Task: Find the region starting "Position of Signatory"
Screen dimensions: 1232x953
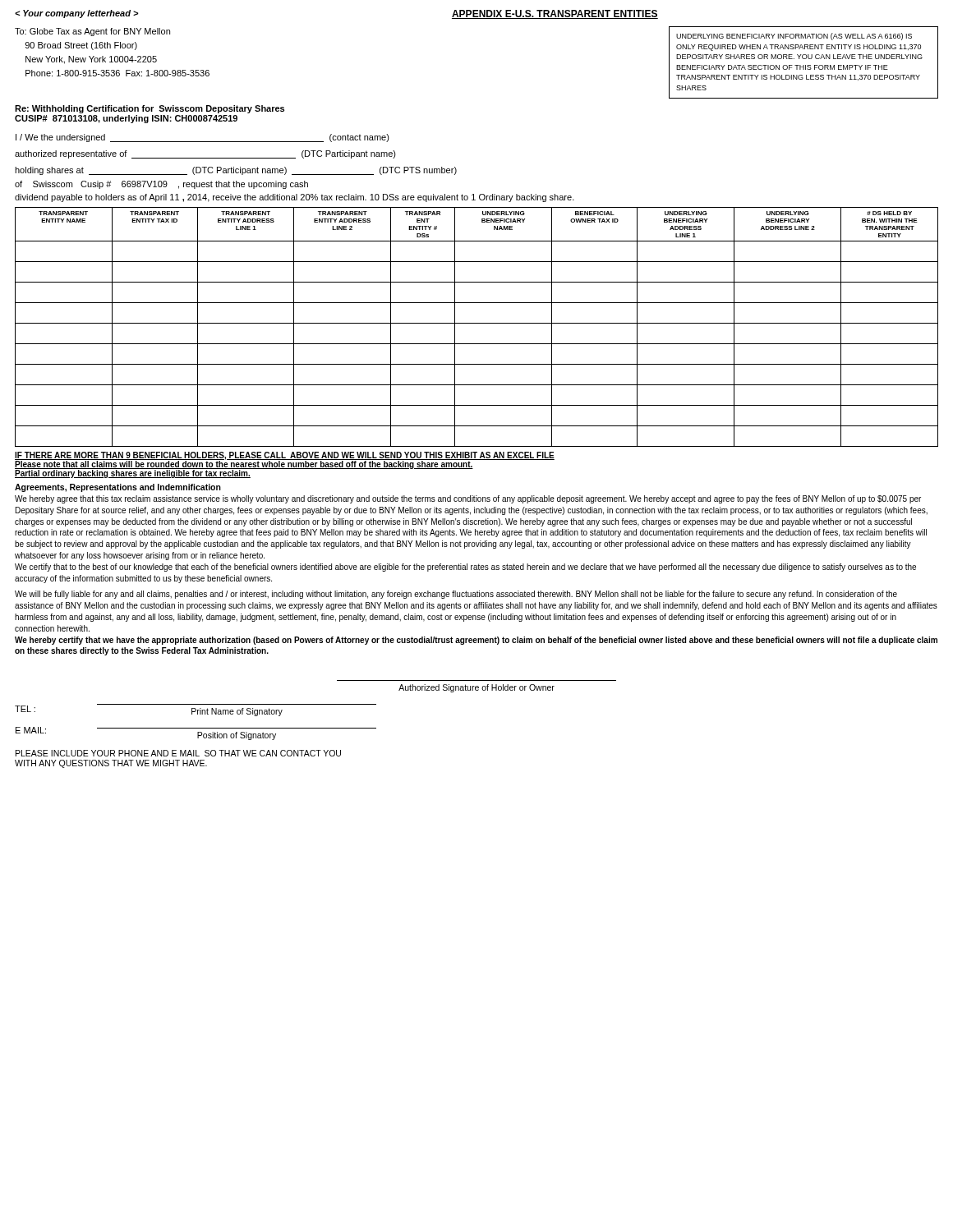Action: click(237, 734)
